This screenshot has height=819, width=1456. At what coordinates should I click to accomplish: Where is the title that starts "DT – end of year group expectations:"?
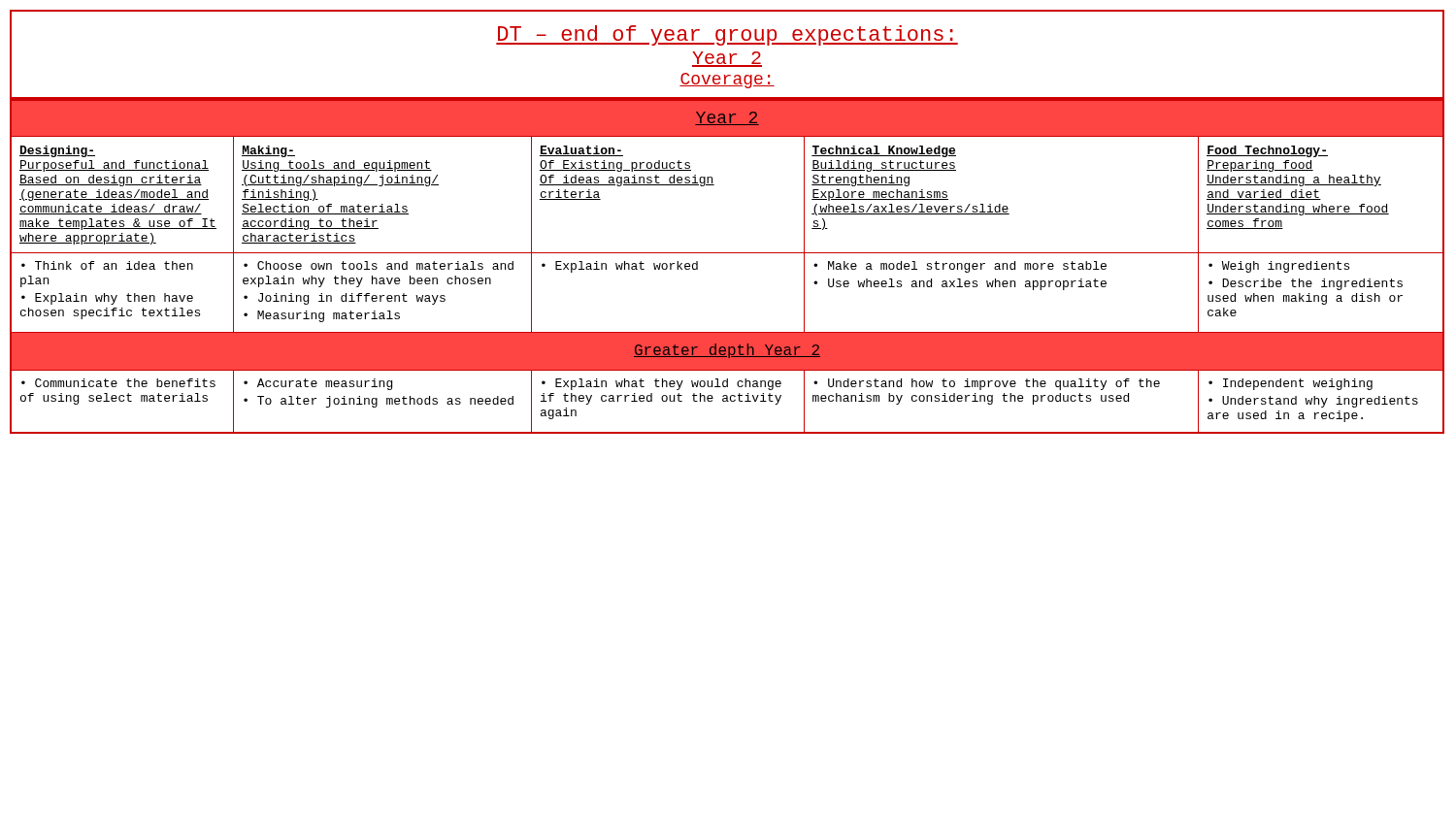coord(727,56)
